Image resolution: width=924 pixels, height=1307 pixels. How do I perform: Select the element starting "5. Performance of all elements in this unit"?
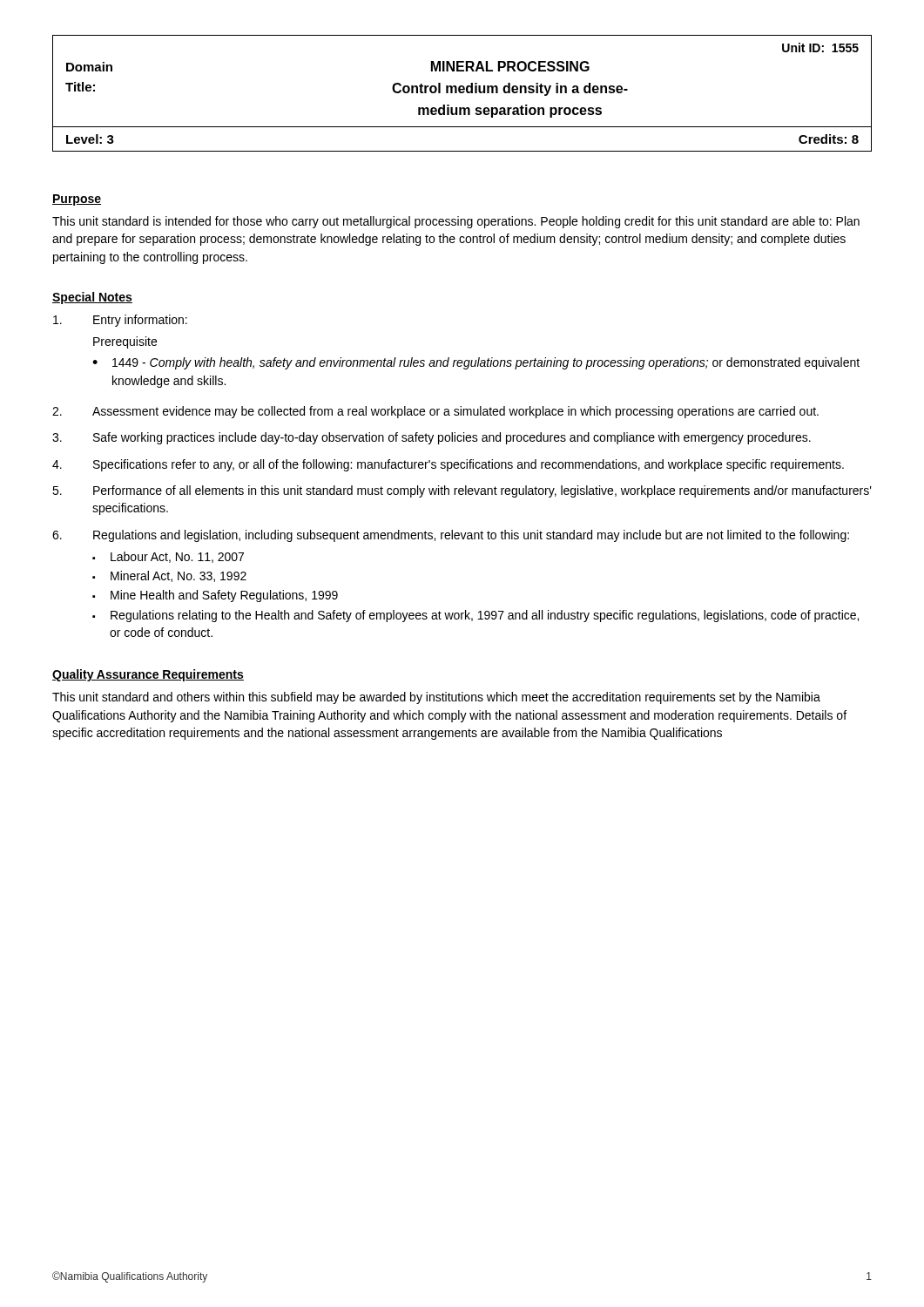(x=462, y=499)
